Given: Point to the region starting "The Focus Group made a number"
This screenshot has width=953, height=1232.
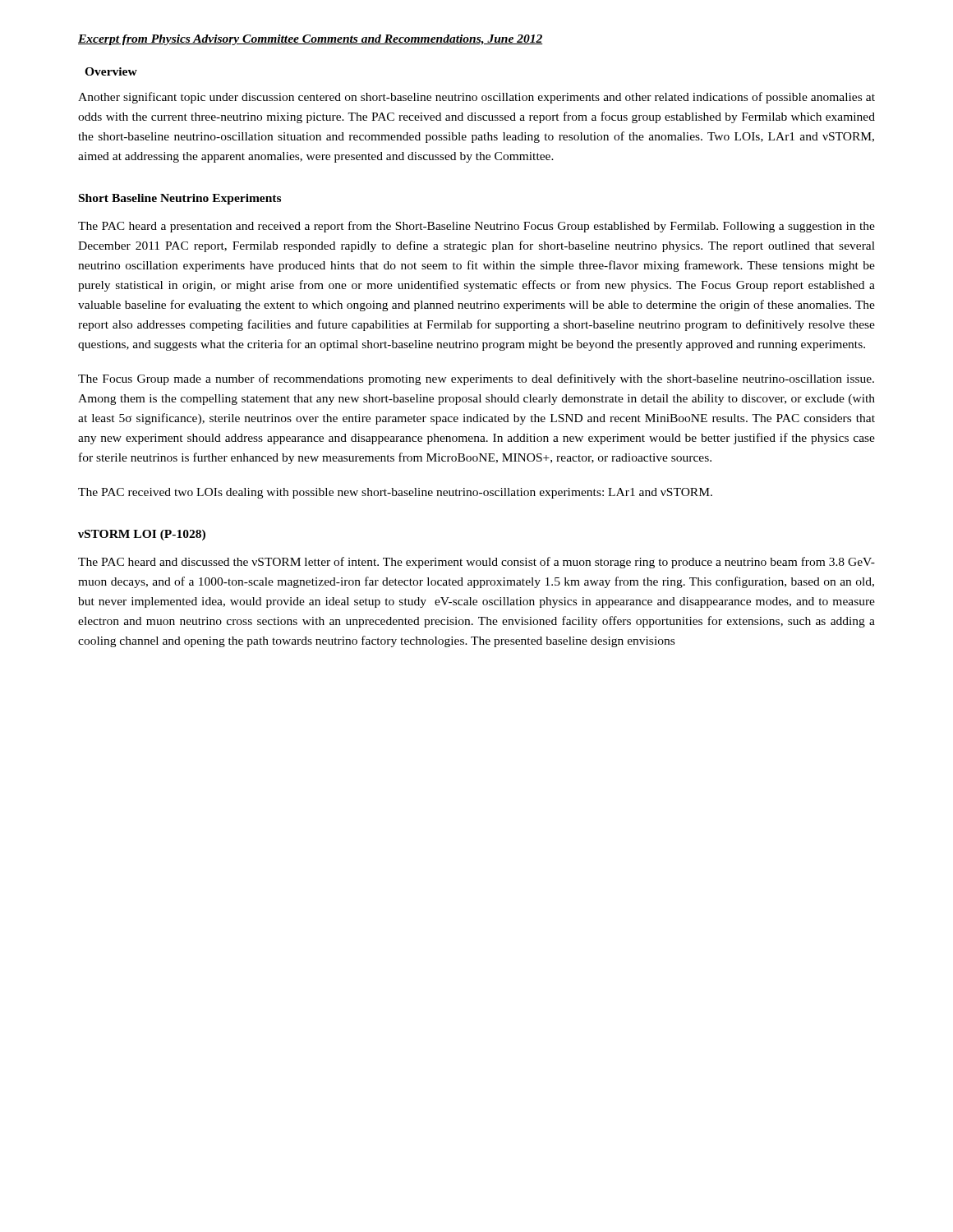Looking at the screenshot, I should tap(476, 418).
